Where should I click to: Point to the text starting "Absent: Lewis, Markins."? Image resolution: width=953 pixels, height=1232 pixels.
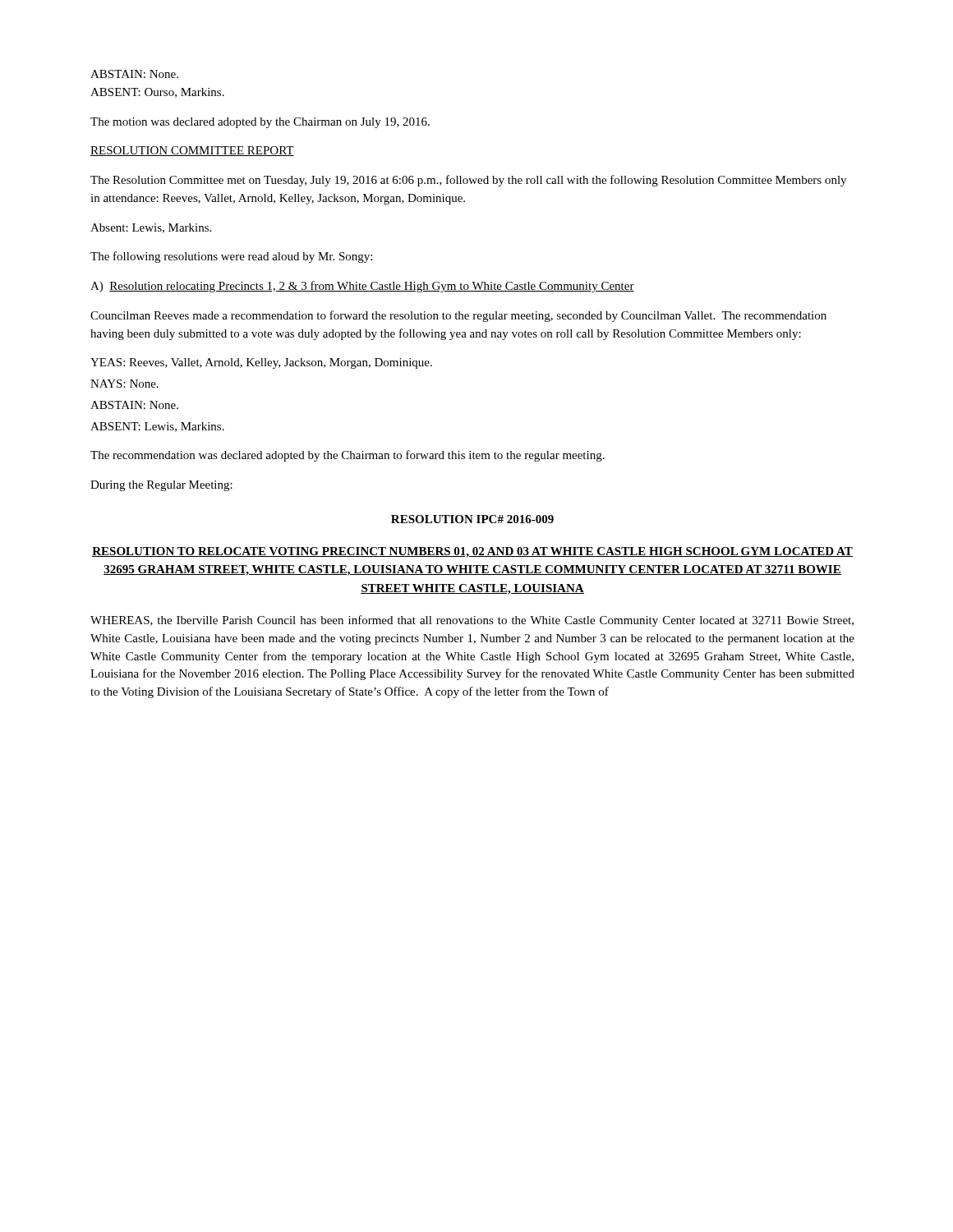pos(151,227)
